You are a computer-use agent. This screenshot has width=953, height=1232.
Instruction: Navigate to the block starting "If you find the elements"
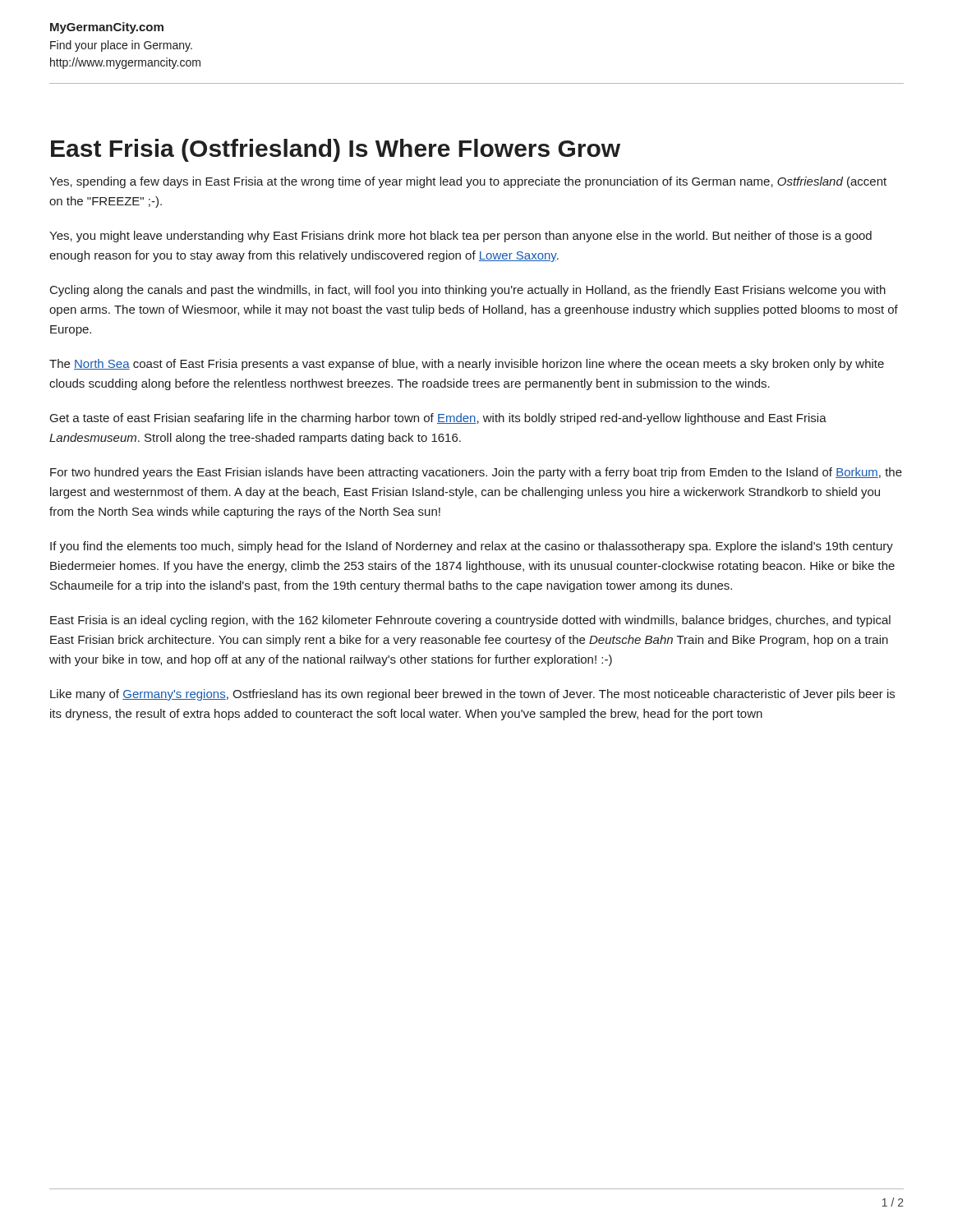[472, 565]
